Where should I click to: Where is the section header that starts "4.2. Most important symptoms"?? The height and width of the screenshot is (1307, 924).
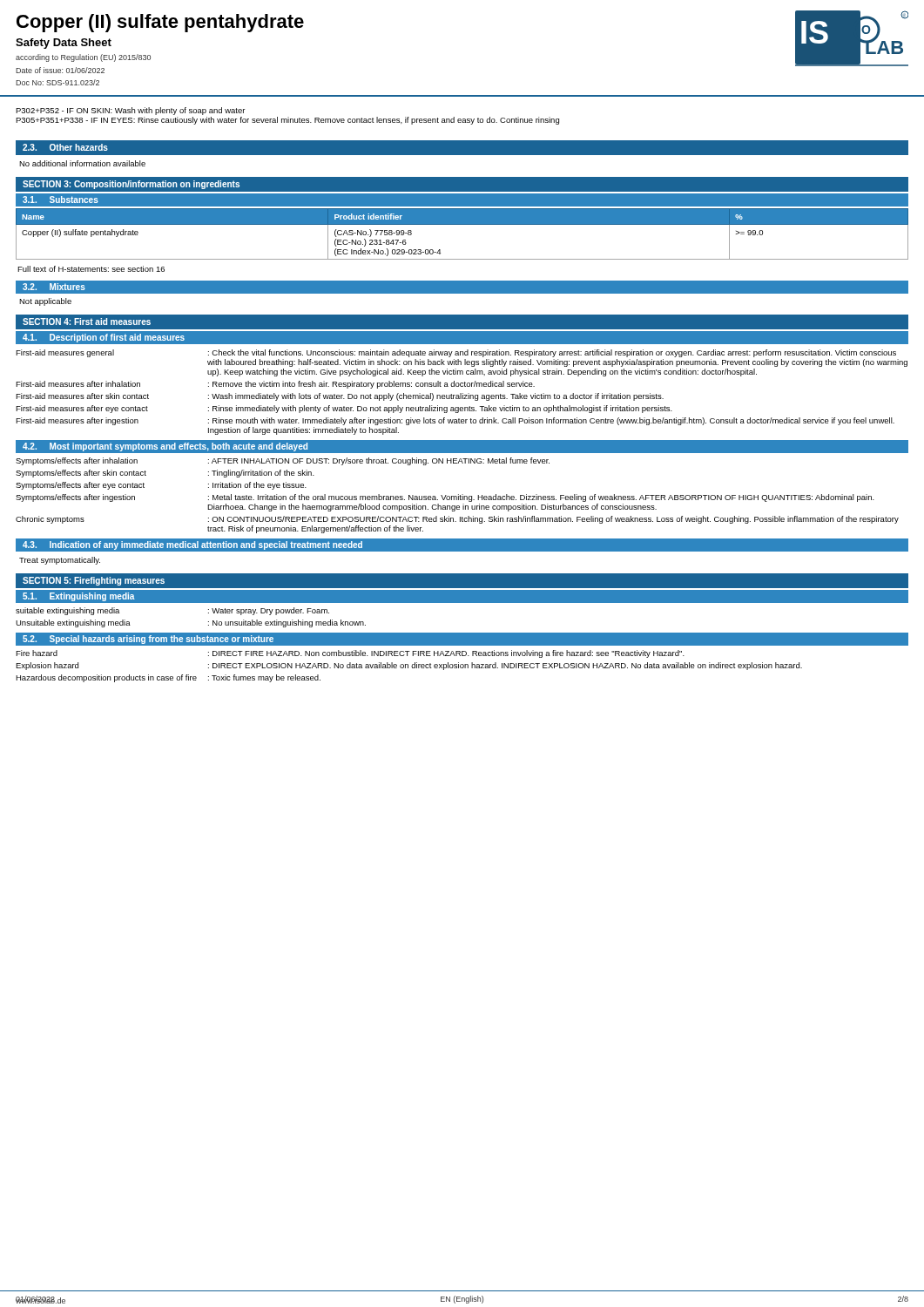(x=165, y=446)
